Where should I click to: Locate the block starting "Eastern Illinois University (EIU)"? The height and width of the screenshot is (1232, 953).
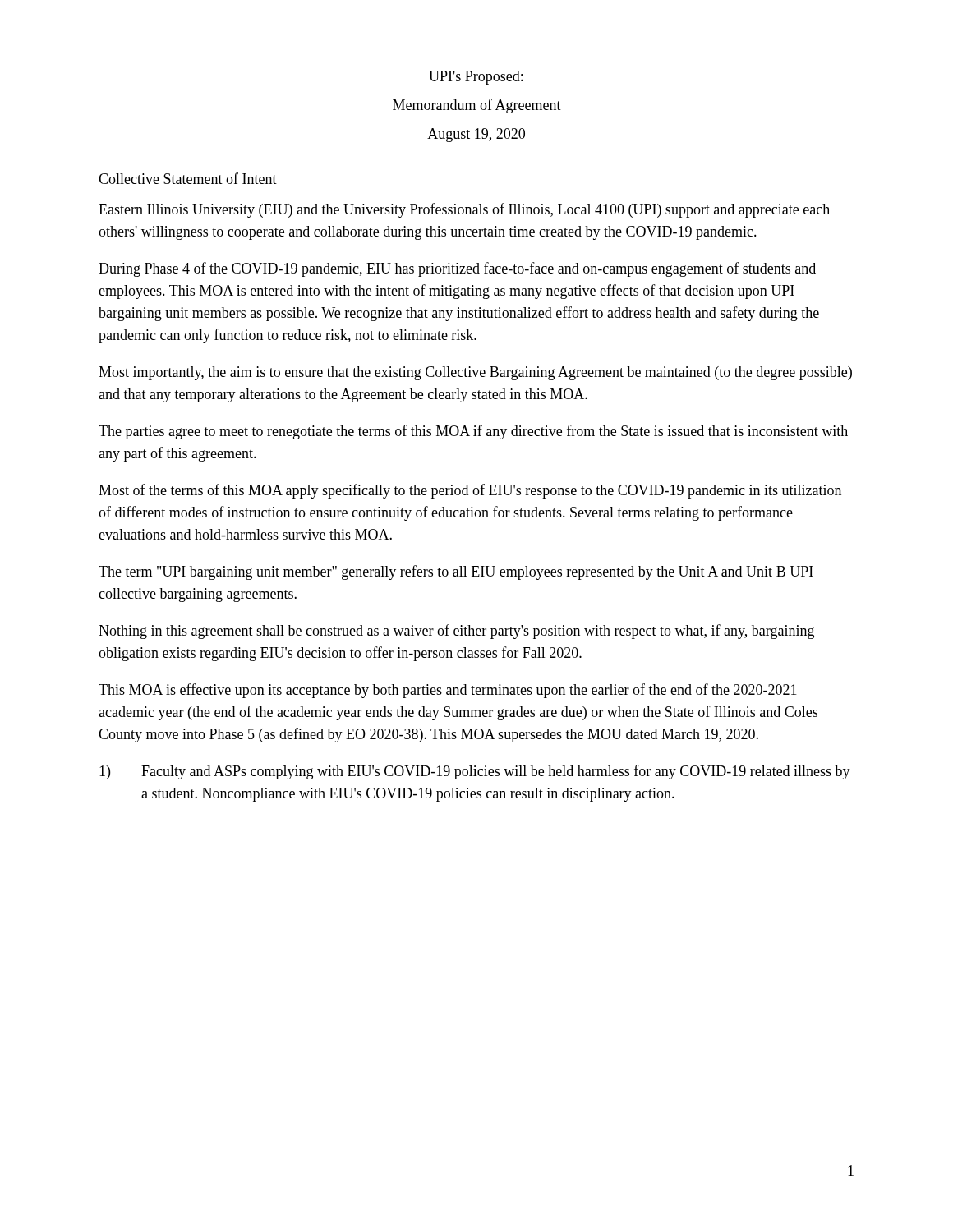(x=476, y=221)
